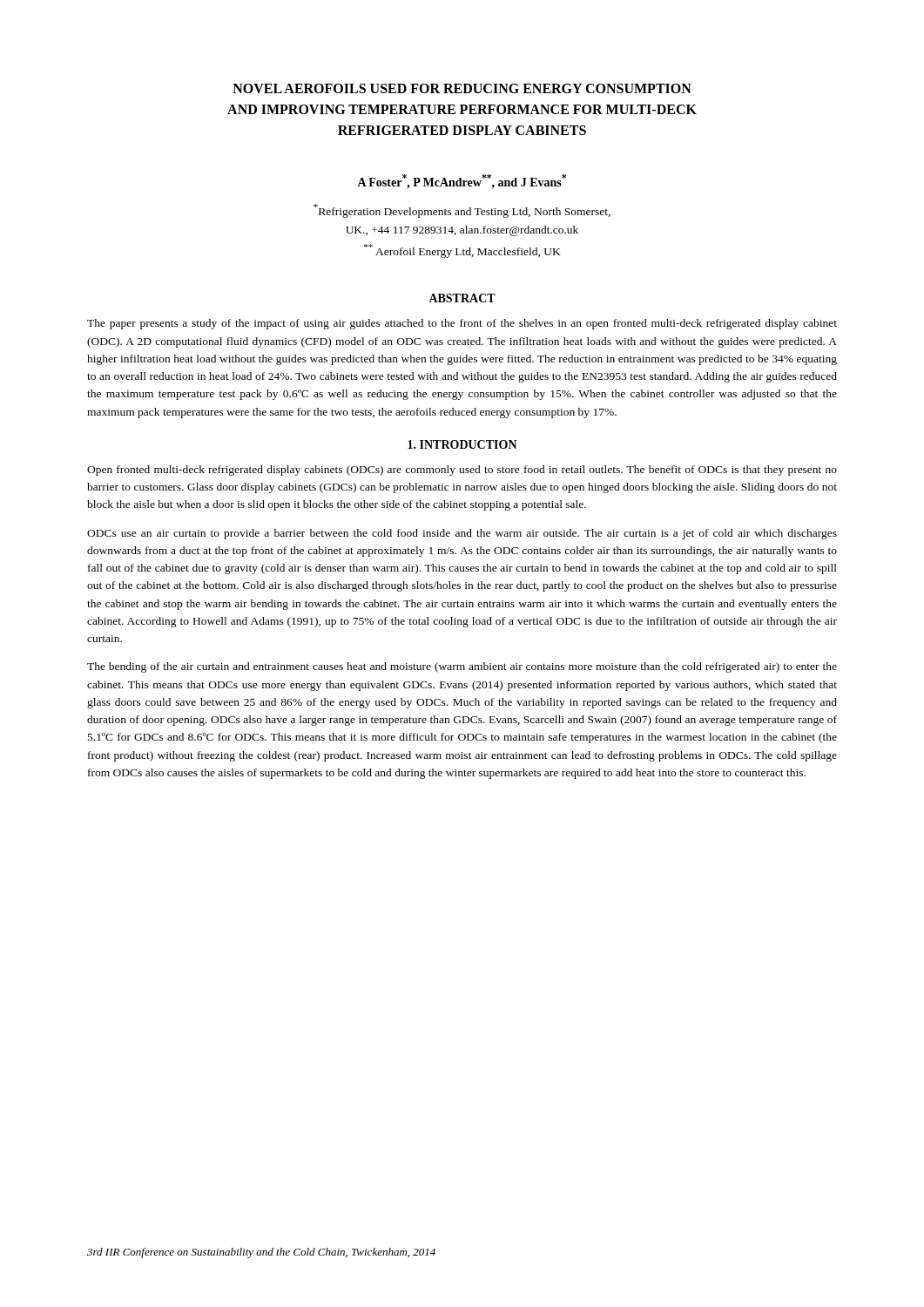Screen dimensions: 1307x924
Task: Point to the passage starting "1. INTRODUCTION"
Action: pyautogui.click(x=462, y=445)
